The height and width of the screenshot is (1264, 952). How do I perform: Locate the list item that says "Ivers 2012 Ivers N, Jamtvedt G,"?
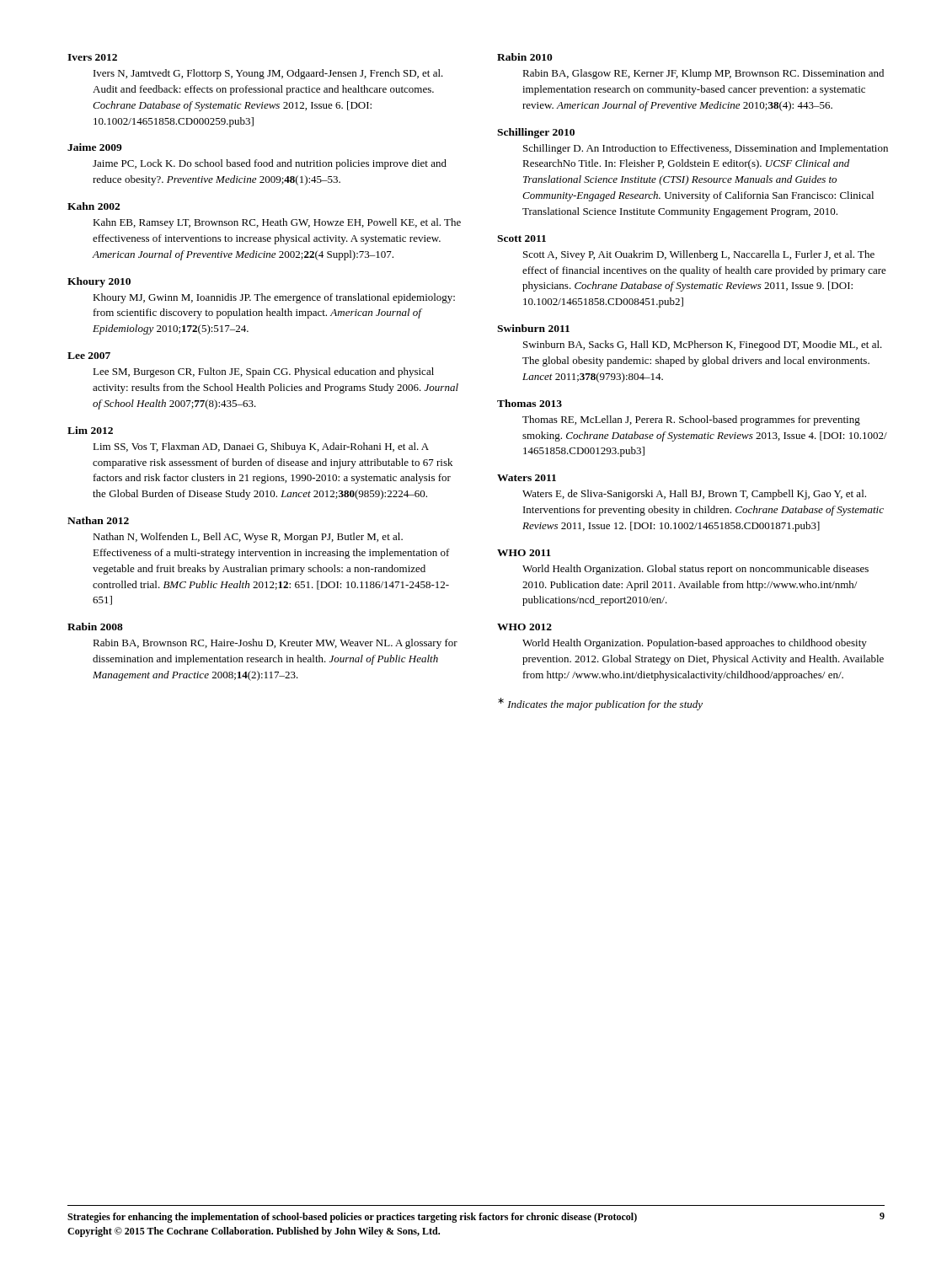click(265, 90)
